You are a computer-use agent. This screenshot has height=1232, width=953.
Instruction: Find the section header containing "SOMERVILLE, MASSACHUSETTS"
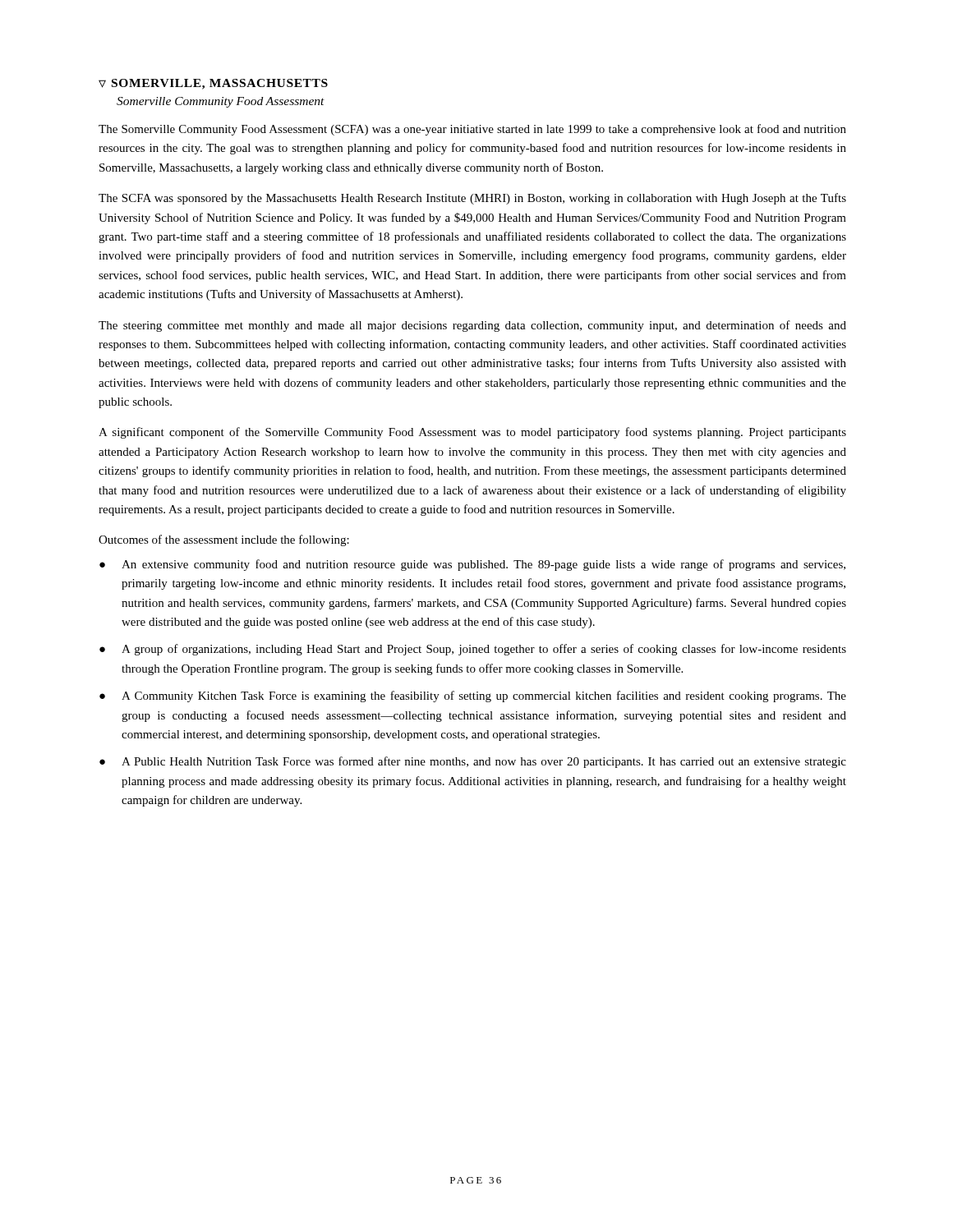coord(220,83)
